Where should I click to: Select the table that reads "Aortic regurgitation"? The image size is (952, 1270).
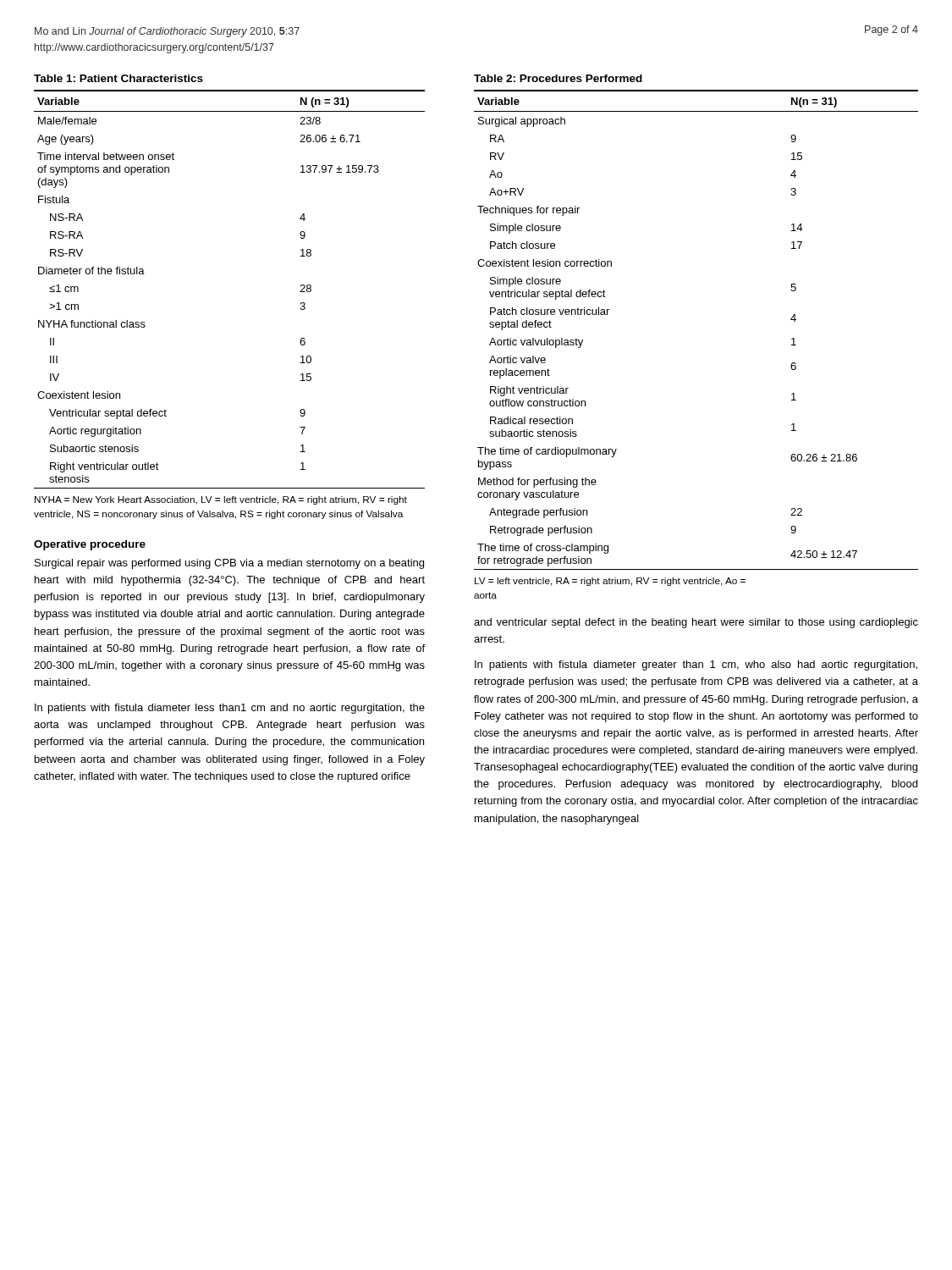click(229, 289)
